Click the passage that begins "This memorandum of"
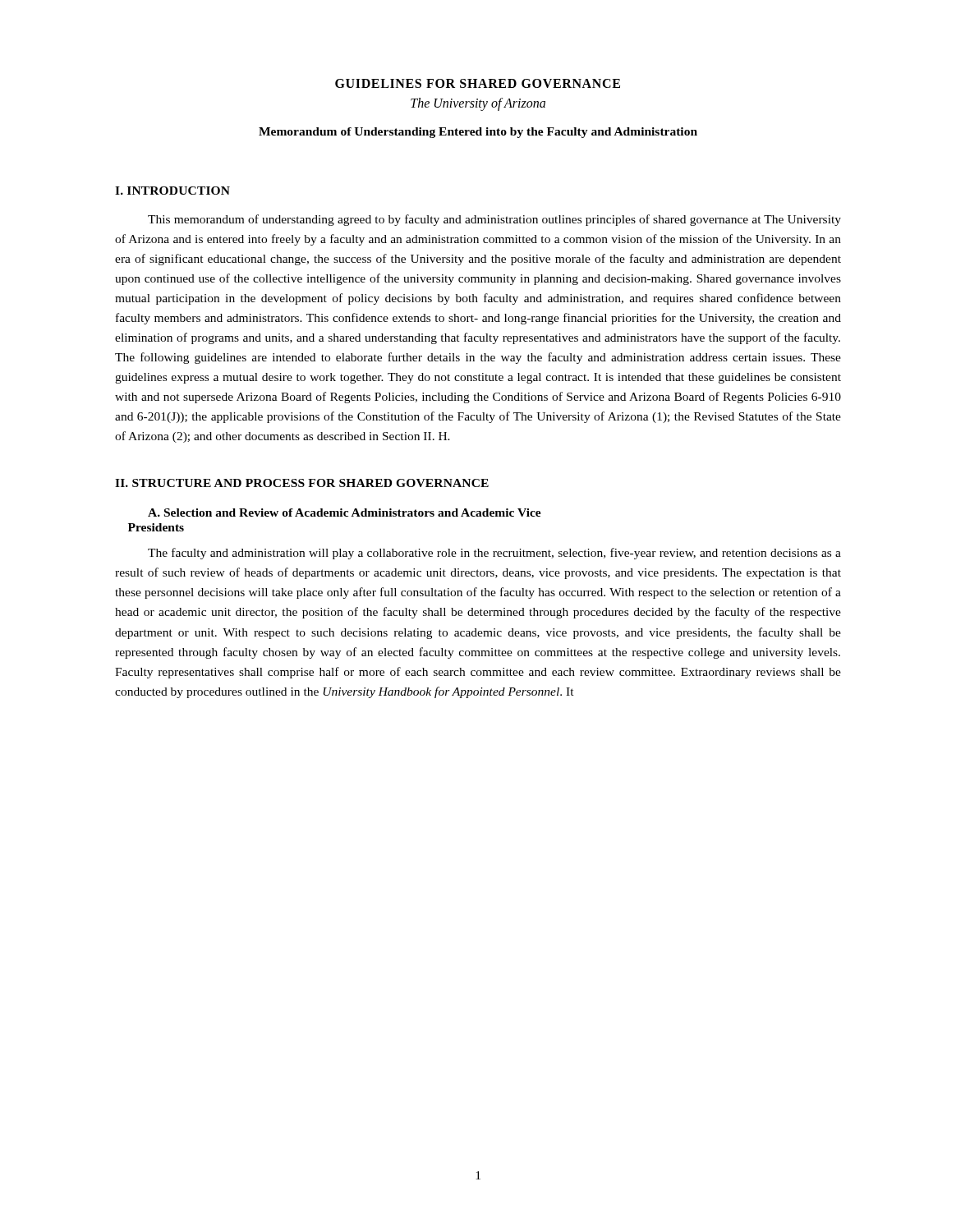This screenshot has height=1232, width=956. [x=478, y=328]
